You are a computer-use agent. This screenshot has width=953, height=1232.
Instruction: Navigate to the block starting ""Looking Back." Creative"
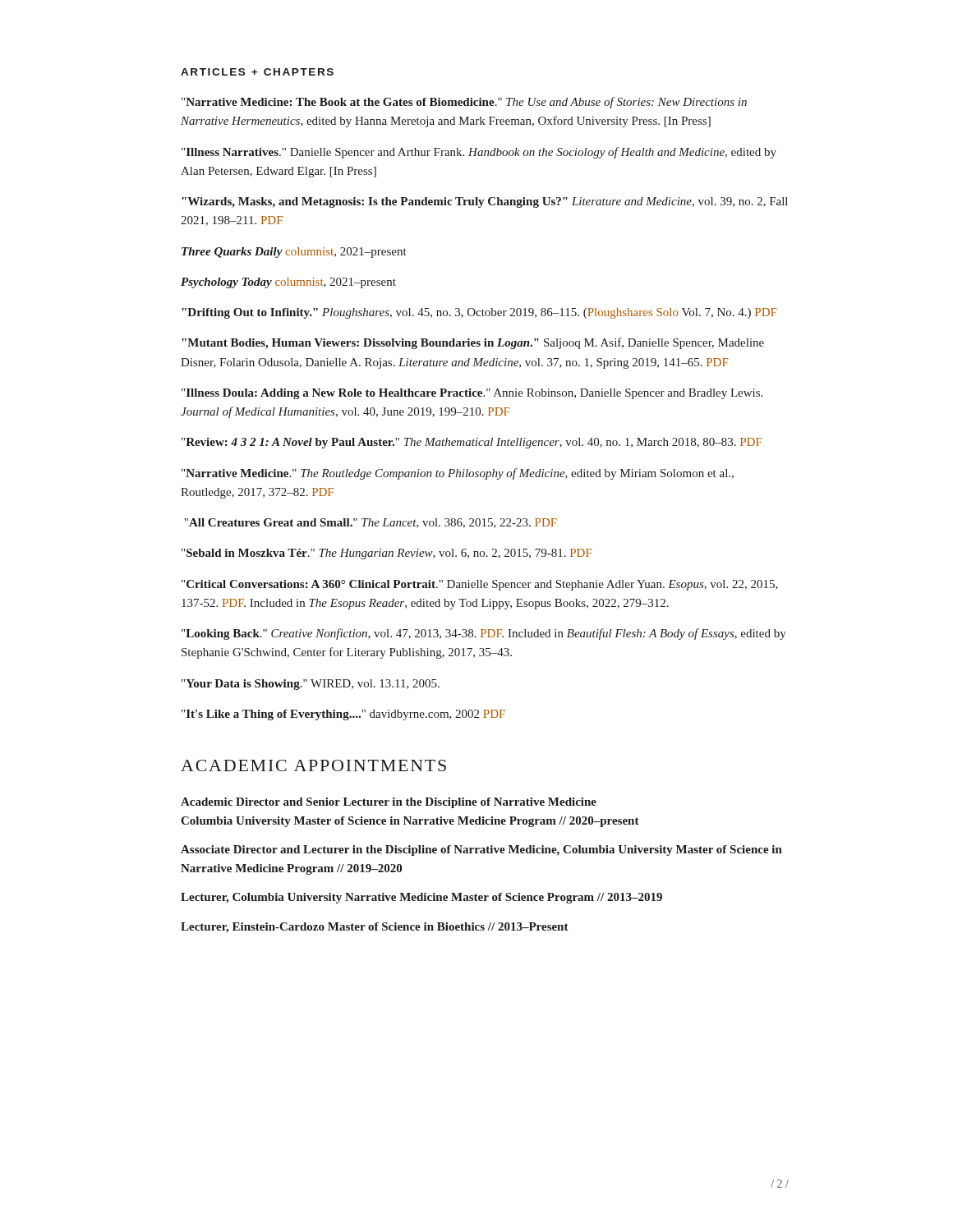click(483, 643)
